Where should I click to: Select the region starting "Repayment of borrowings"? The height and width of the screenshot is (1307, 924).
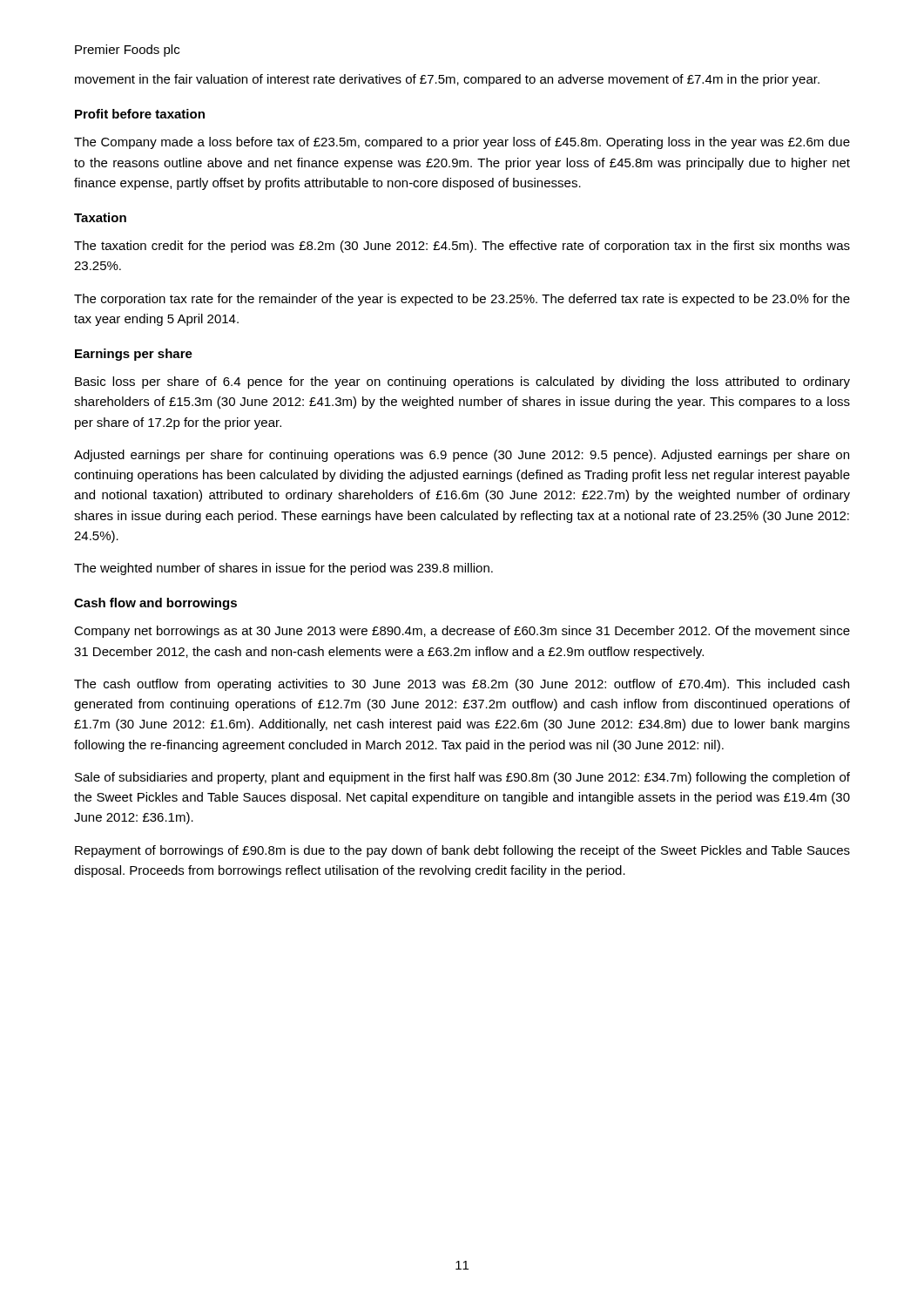[462, 860]
